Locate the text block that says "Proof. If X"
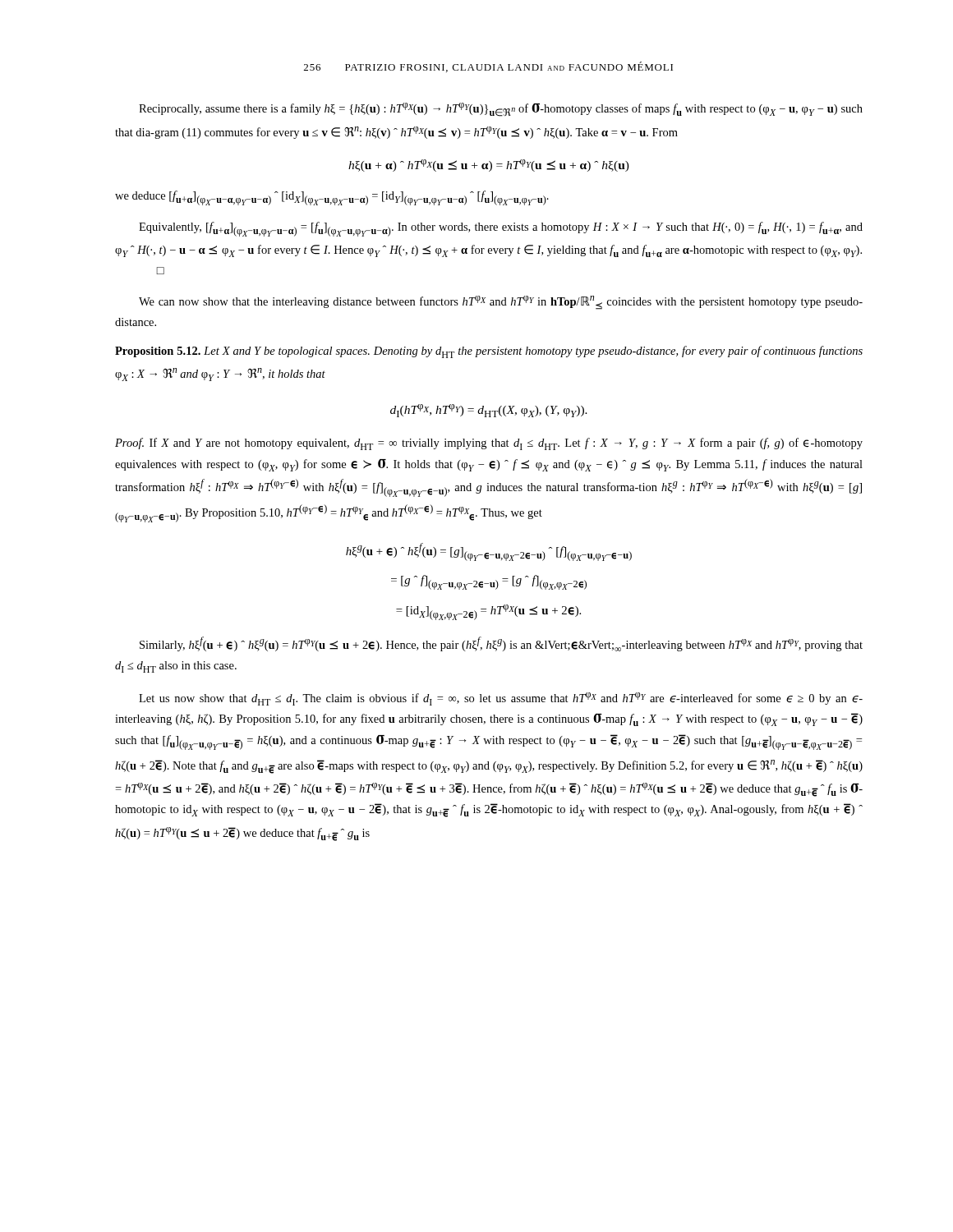The image size is (953, 1232). point(489,480)
